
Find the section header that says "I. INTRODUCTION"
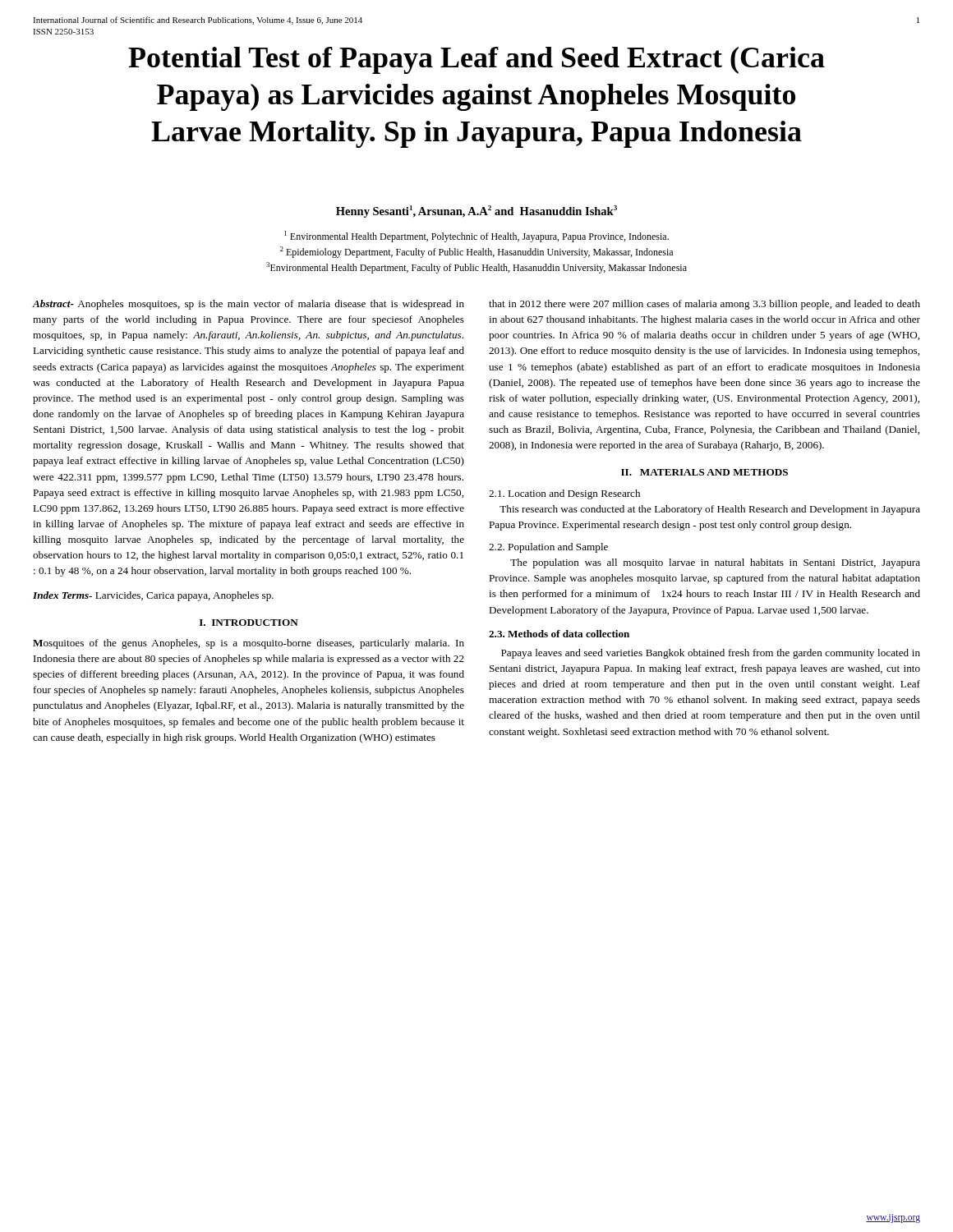(x=248, y=622)
